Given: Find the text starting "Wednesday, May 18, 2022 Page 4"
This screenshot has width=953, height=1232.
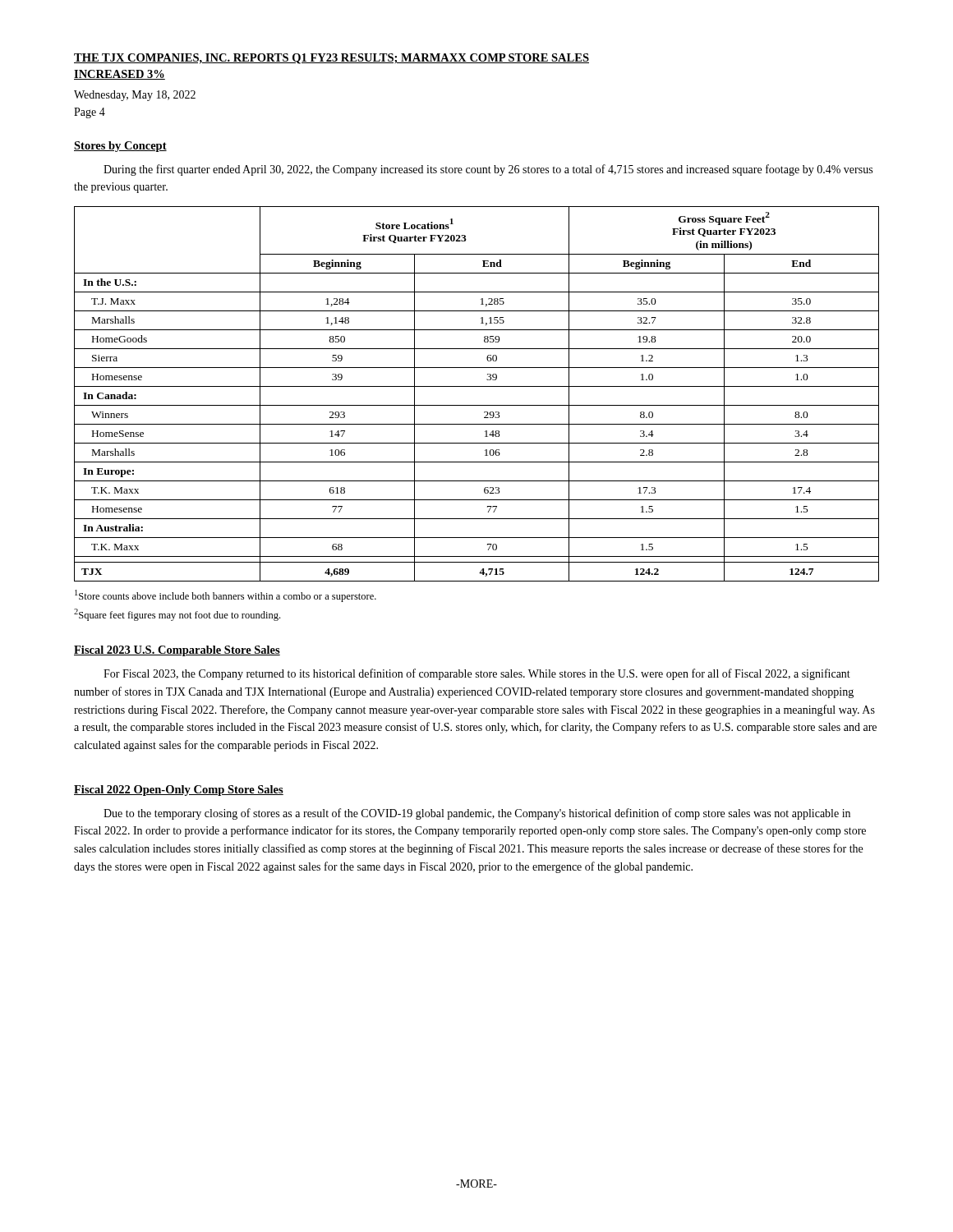Looking at the screenshot, I should coord(135,103).
